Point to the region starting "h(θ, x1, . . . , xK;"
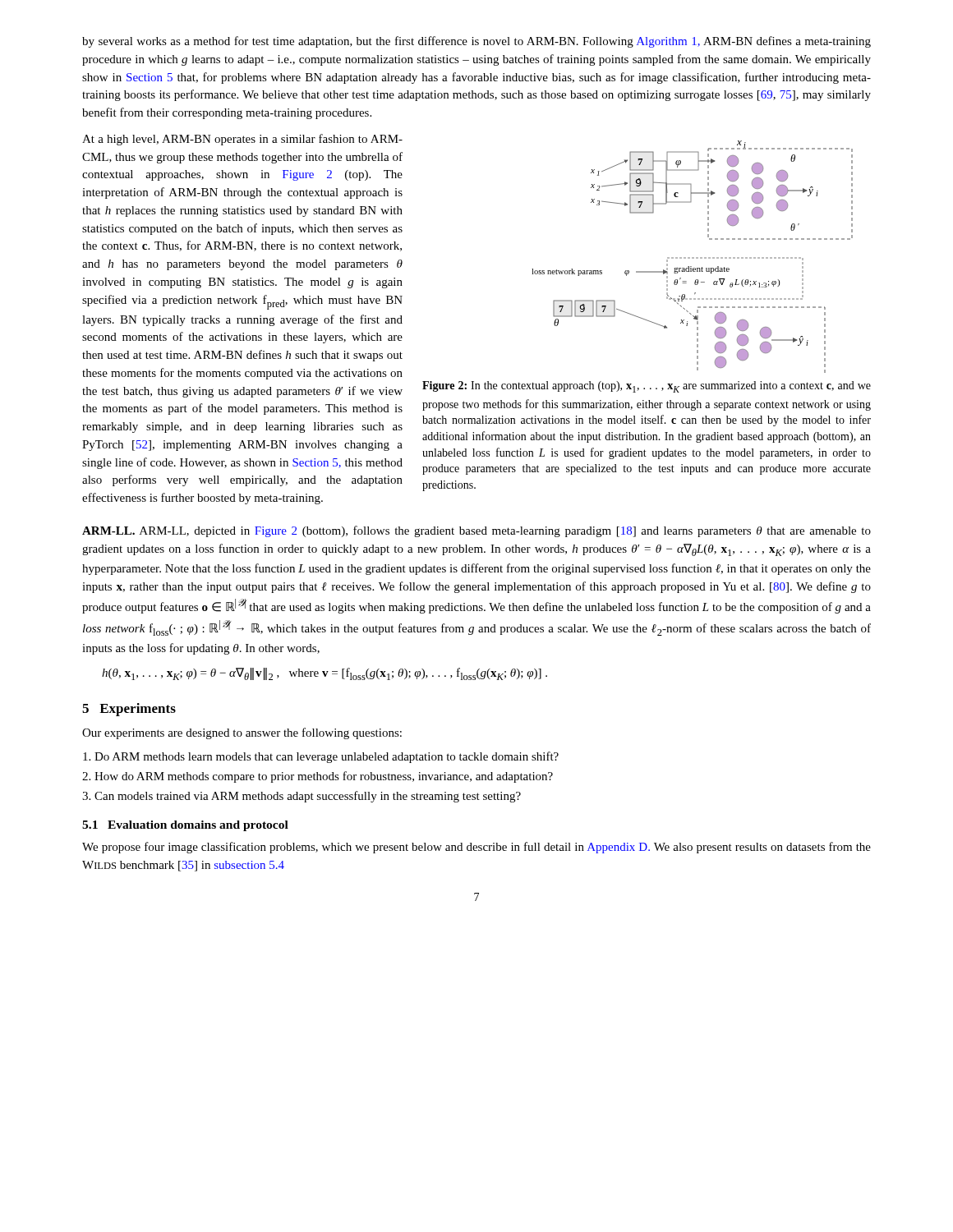953x1232 pixels. point(325,674)
